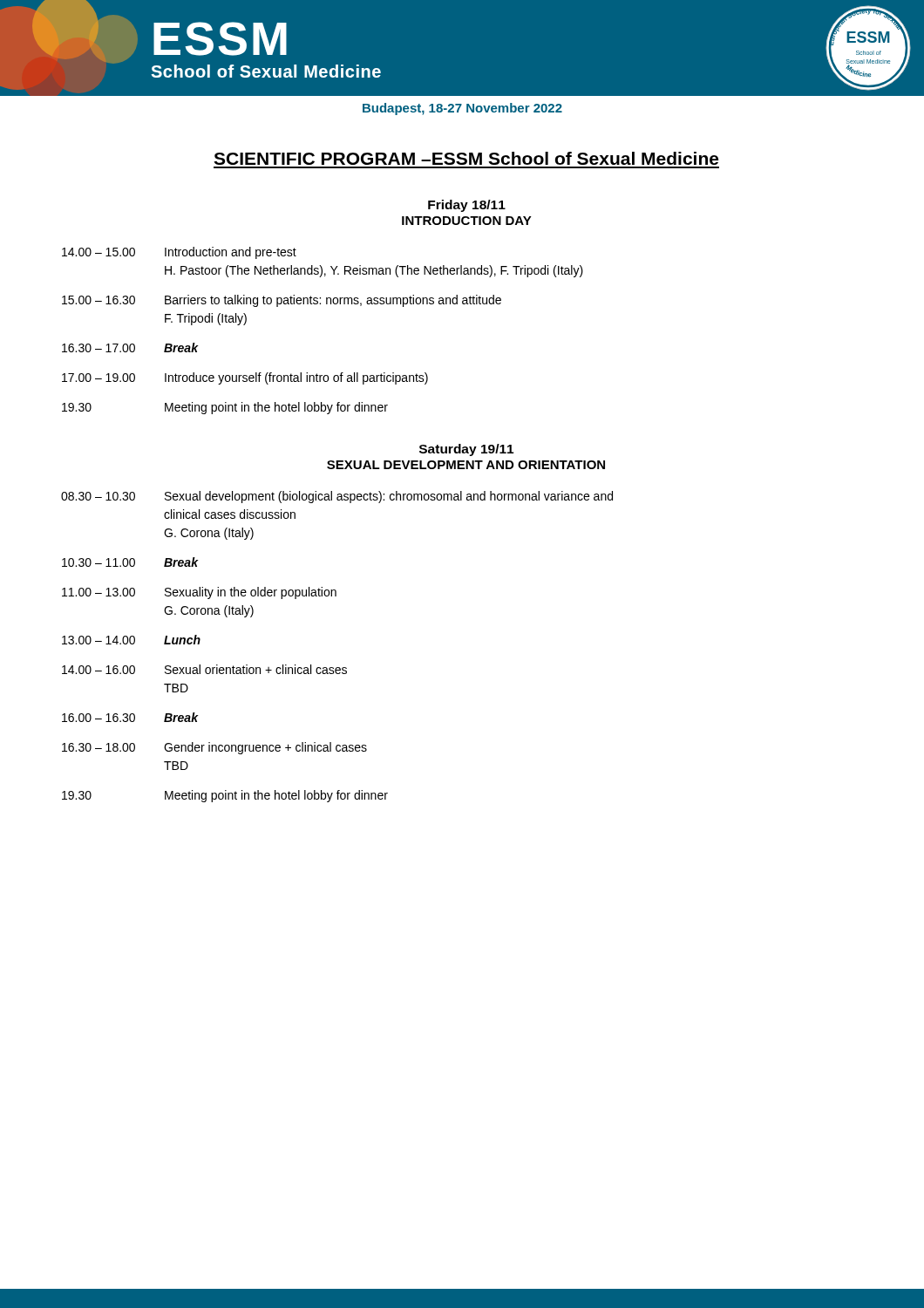This screenshot has width=924, height=1308.
Task: Select the text block starting "13.00 – 14.00 Lunch"
Action: pos(131,641)
